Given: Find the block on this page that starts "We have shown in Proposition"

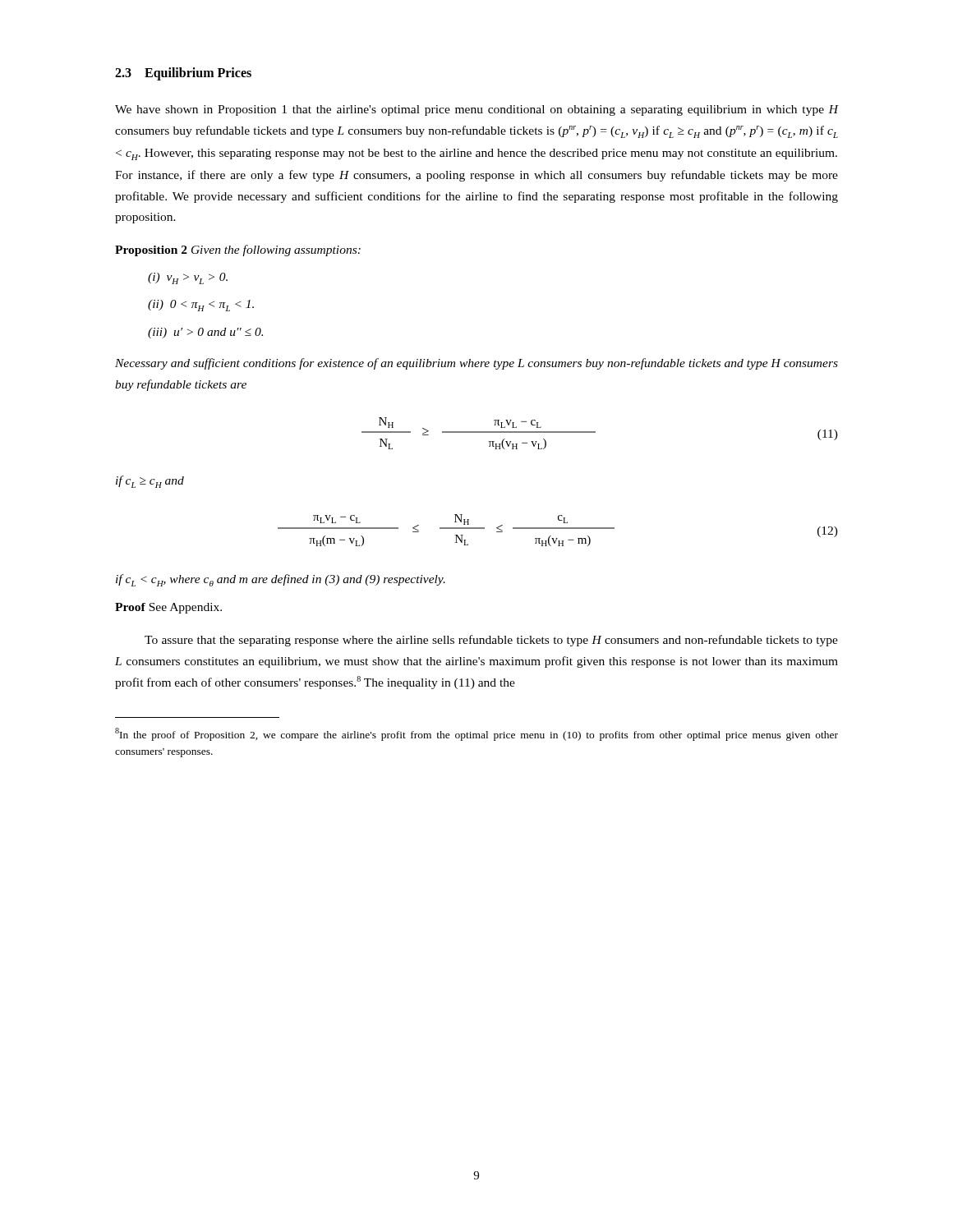Looking at the screenshot, I should 476,163.
